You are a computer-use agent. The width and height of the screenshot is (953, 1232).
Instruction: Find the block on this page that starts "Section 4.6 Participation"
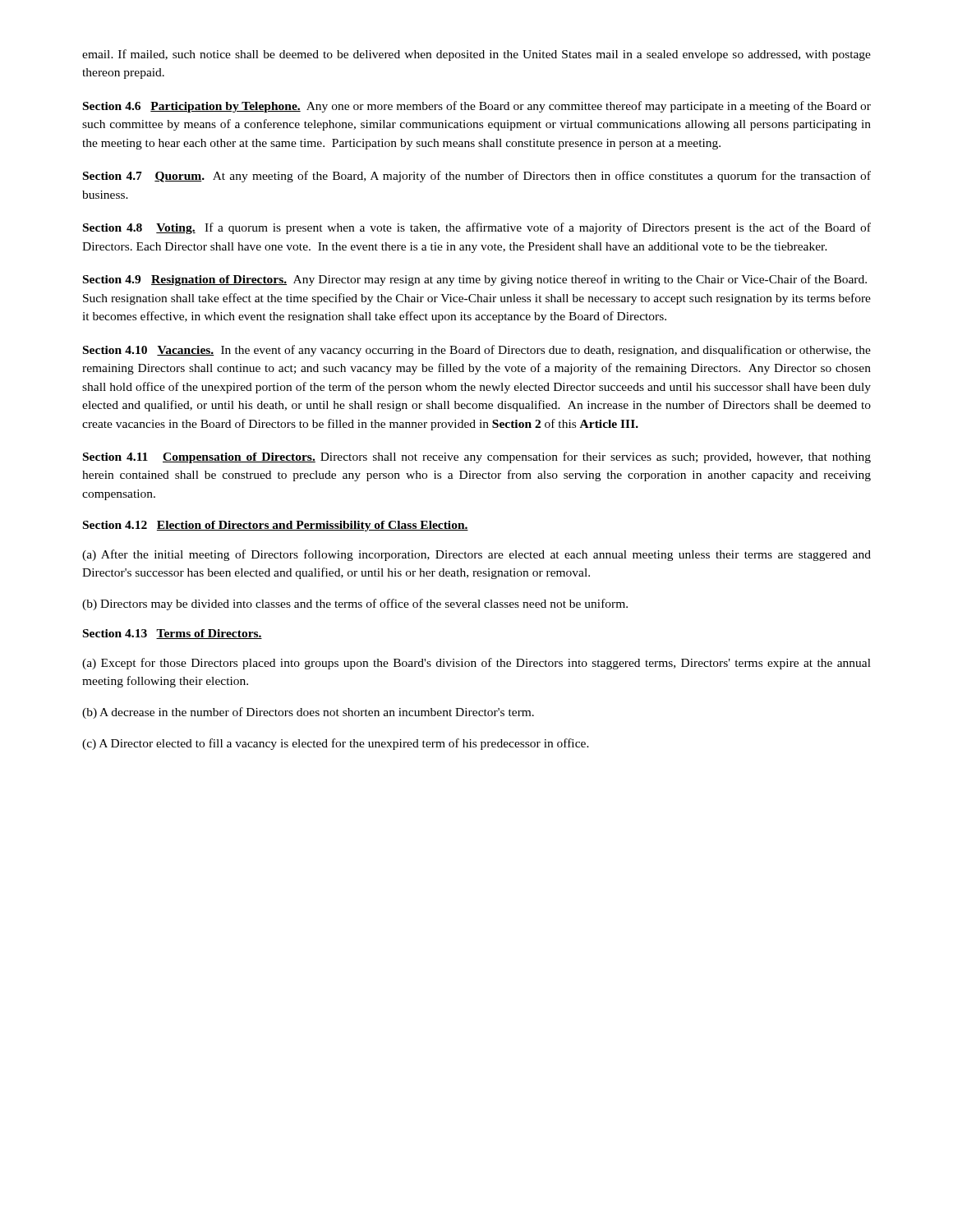pos(476,125)
